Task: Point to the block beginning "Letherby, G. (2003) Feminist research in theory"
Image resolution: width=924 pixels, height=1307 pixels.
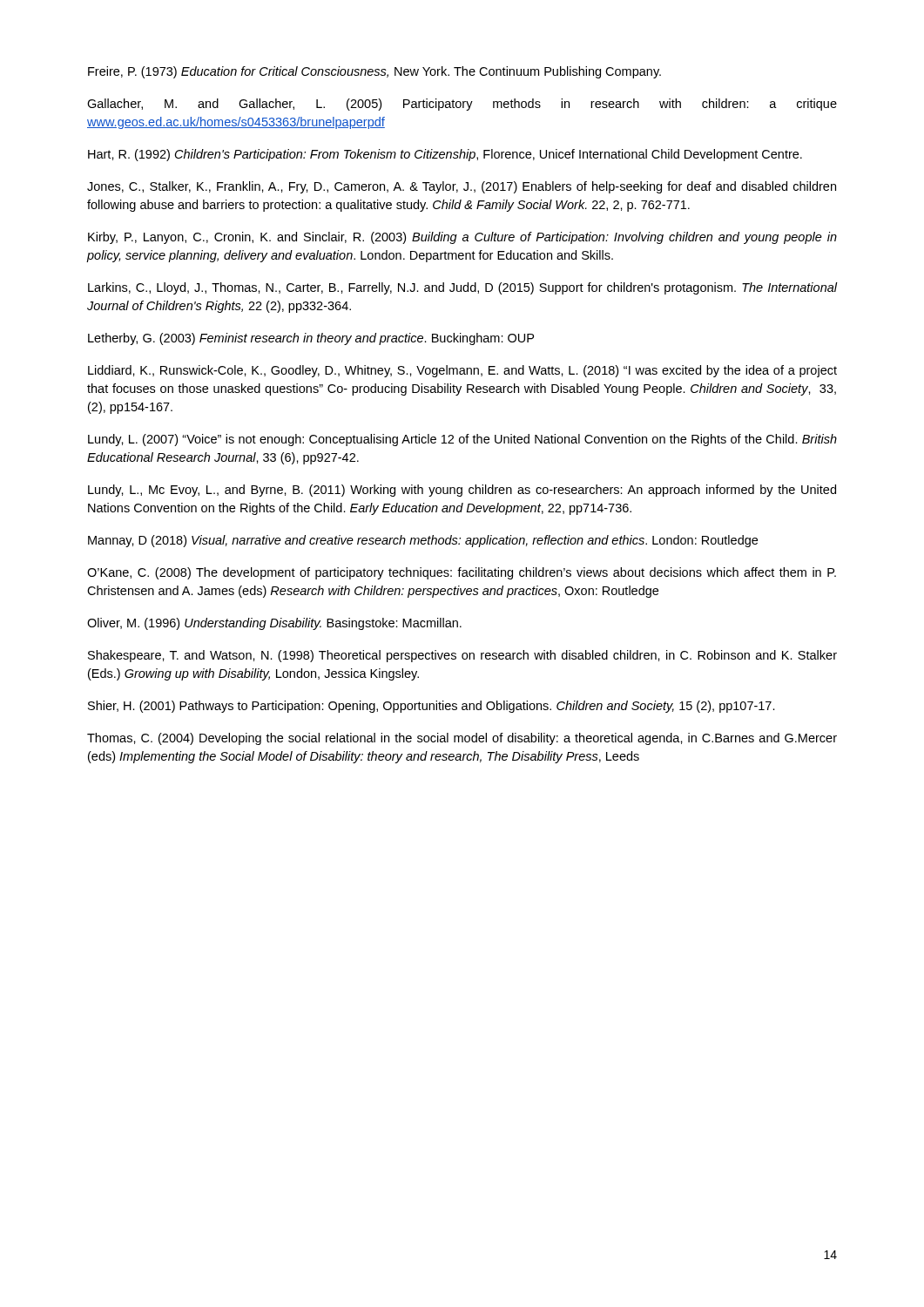Action: (311, 338)
